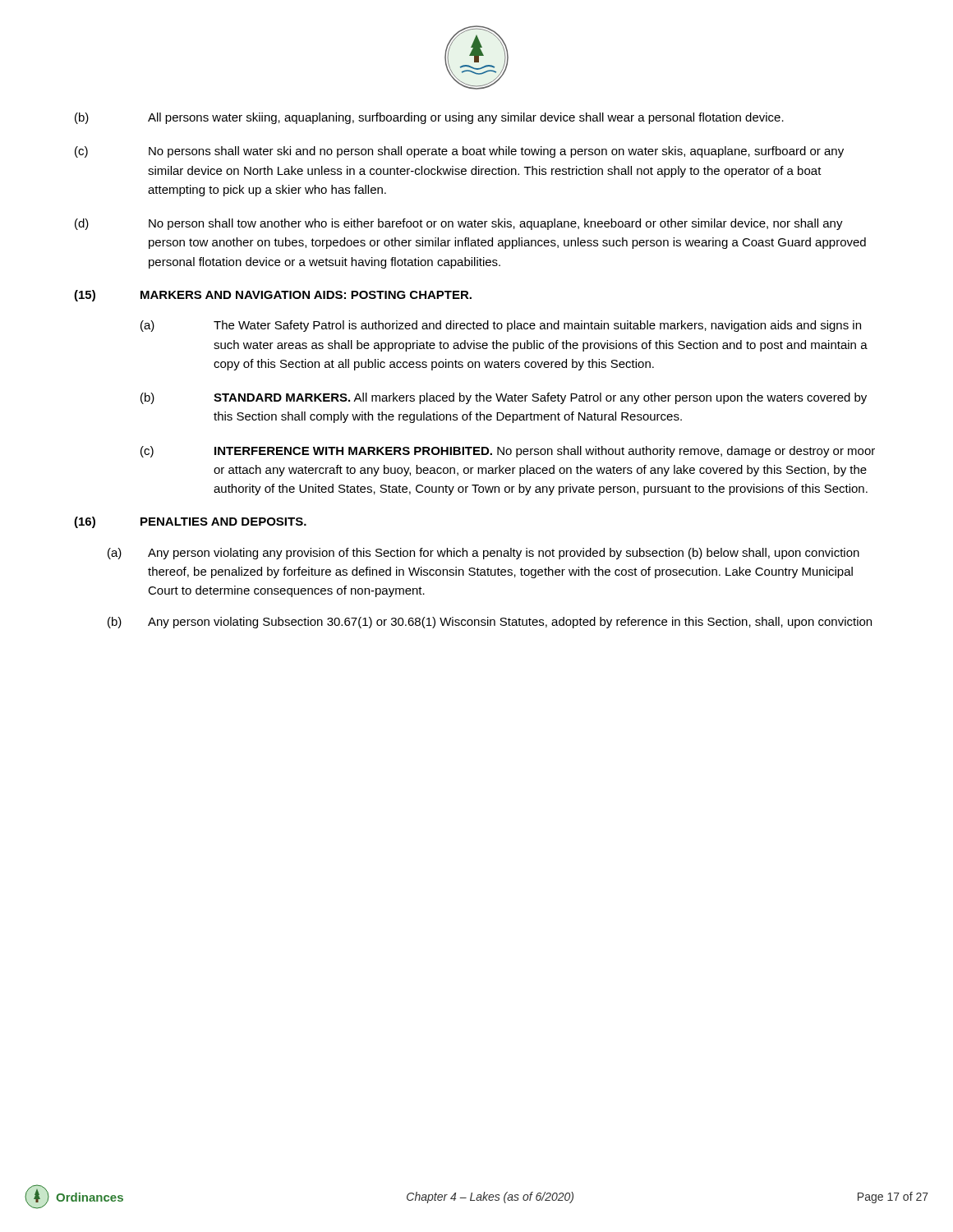
Task: Find the list item containing "(a) The Water Safety"
Action: (x=509, y=344)
